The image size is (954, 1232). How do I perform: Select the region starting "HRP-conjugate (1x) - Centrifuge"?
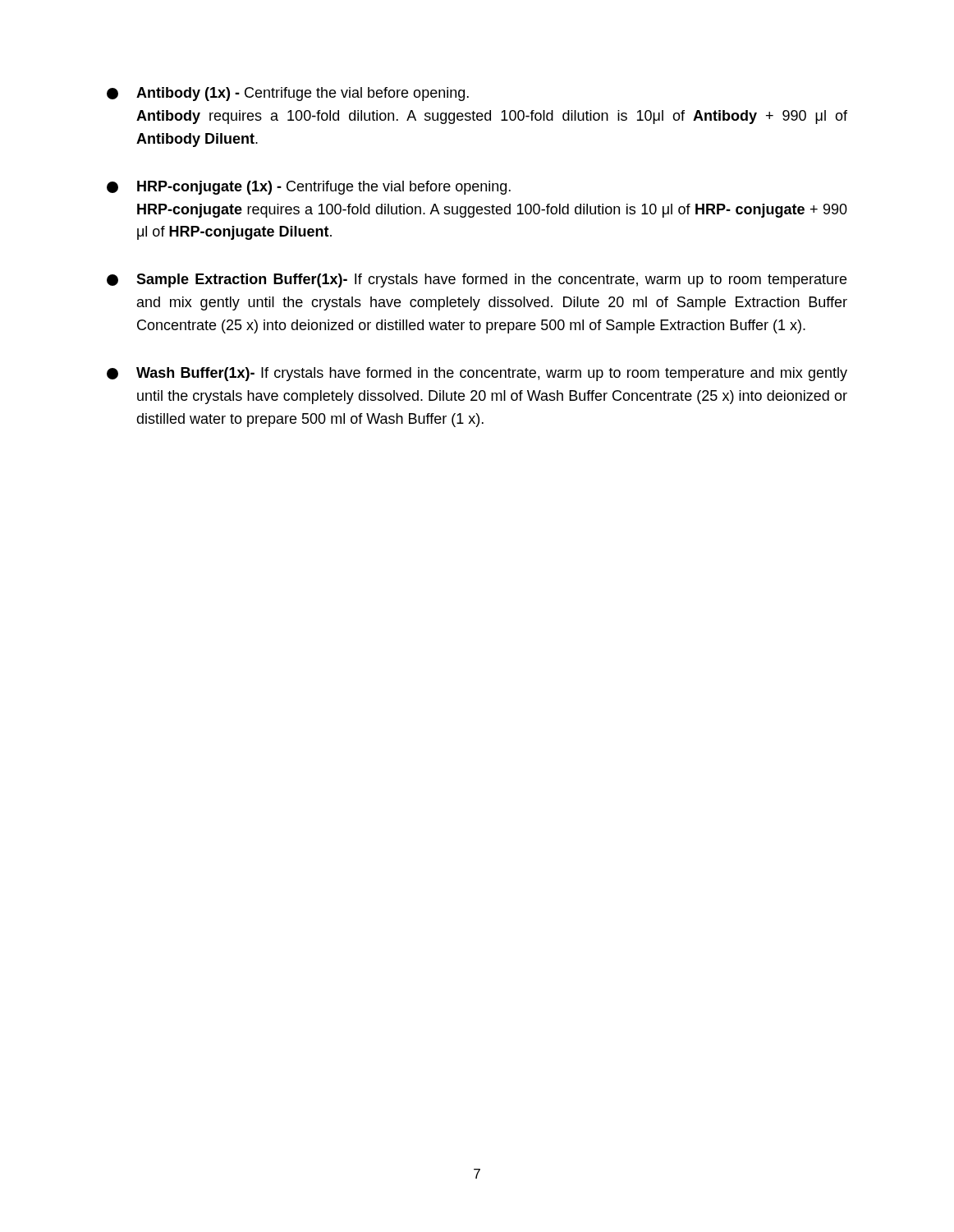477,210
